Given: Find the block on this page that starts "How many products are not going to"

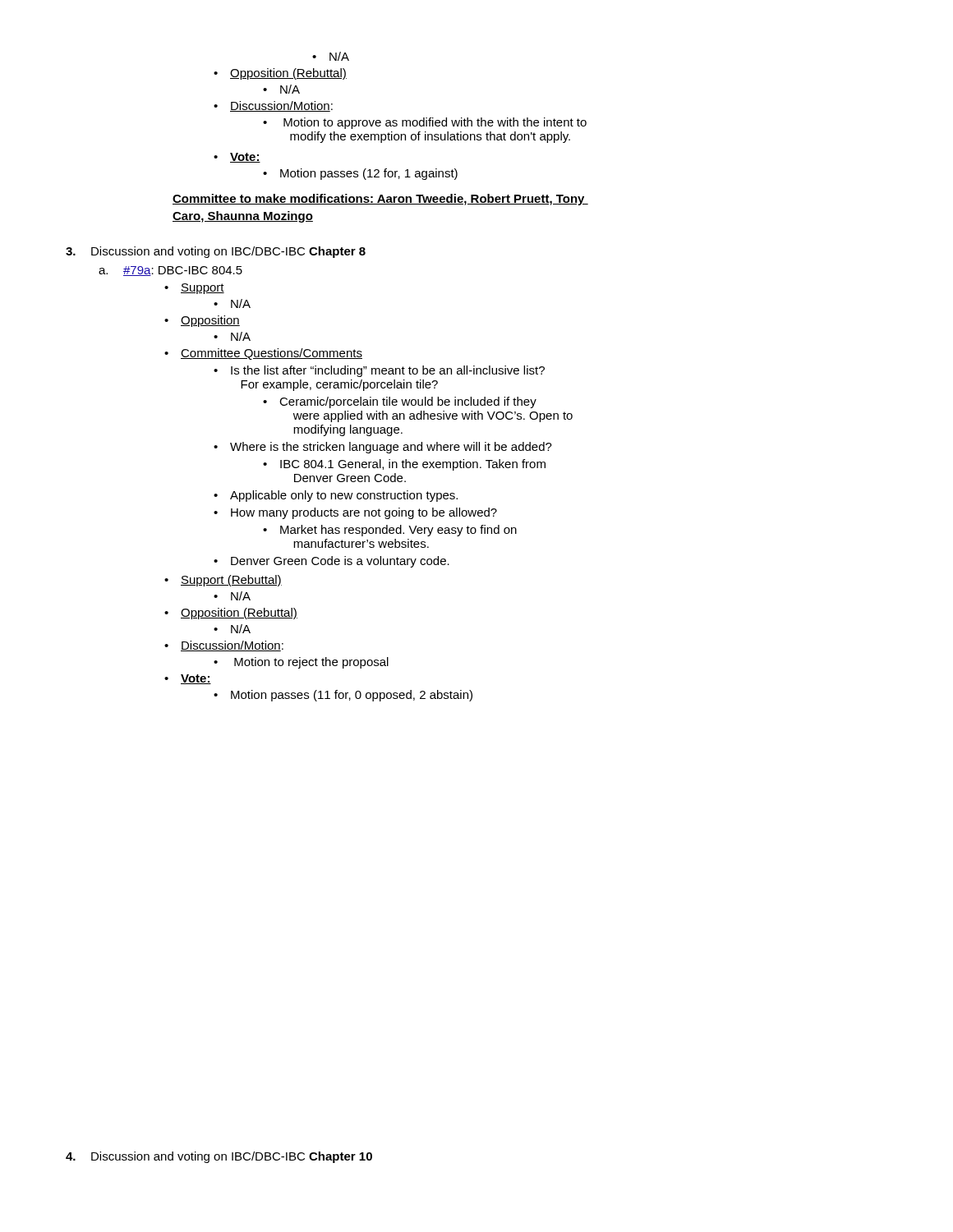Looking at the screenshot, I should (355, 513).
